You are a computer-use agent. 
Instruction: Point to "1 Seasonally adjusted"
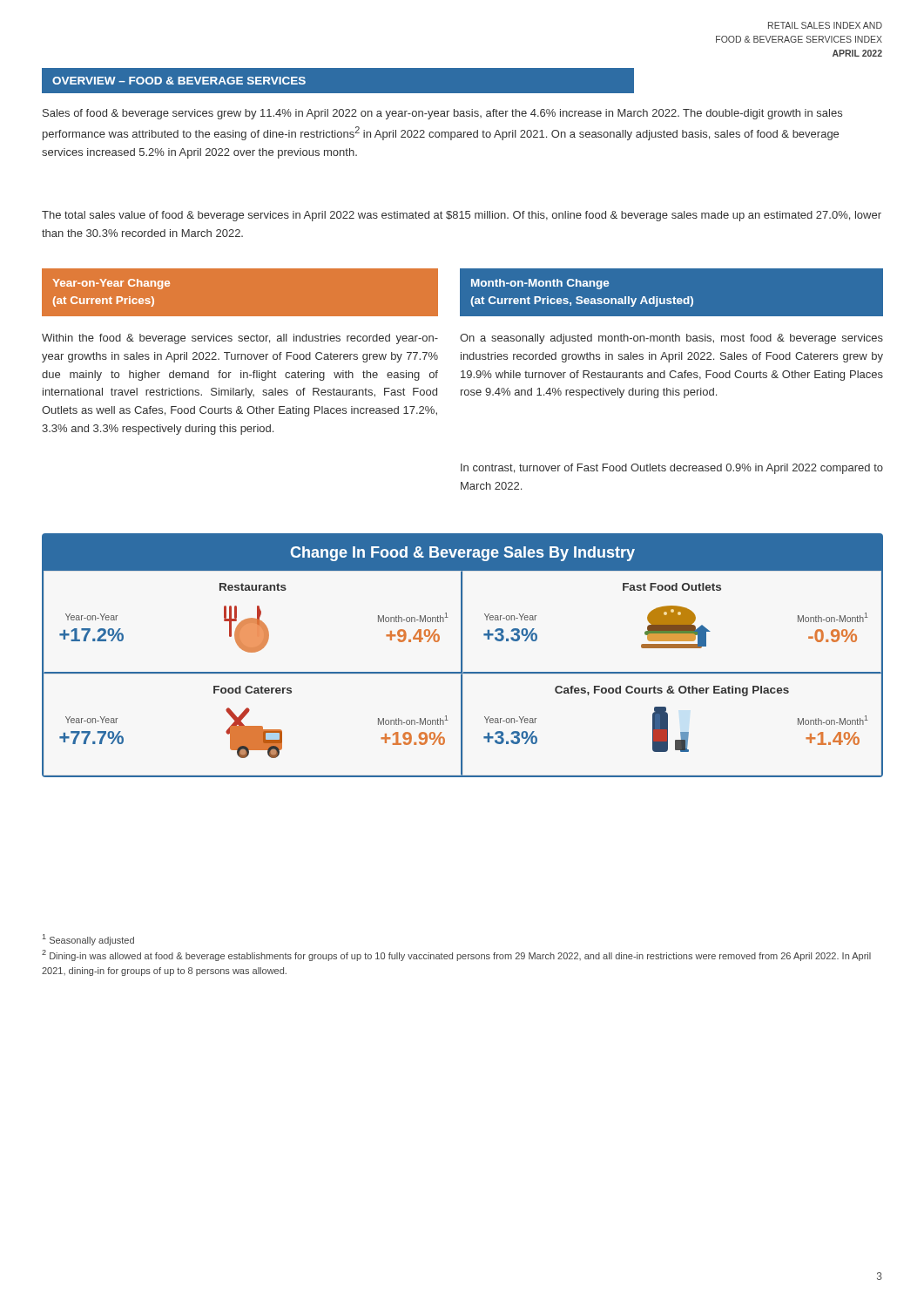click(x=88, y=939)
